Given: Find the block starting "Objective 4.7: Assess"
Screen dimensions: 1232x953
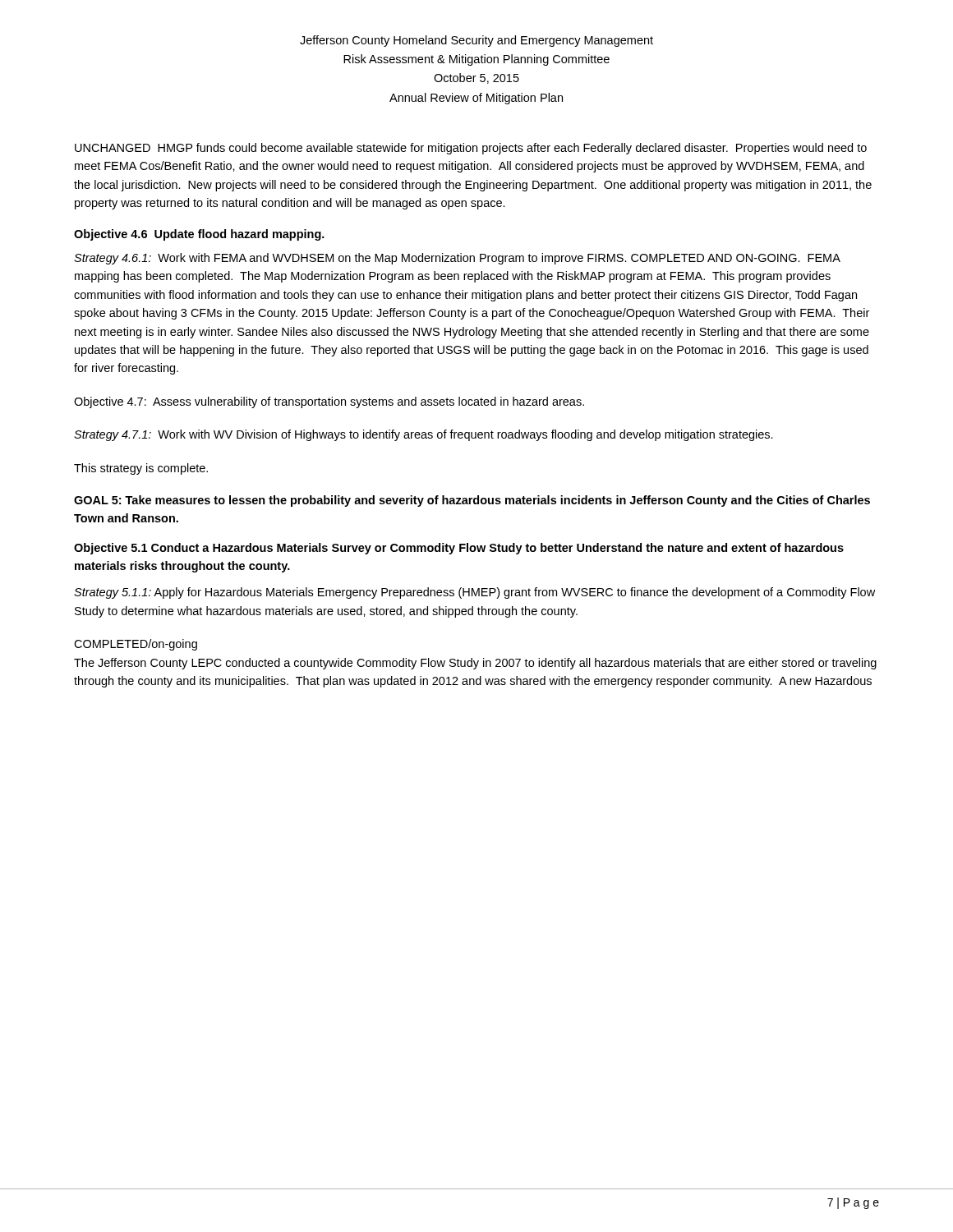Looking at the screenshot, I should click(x=330, y=402).
